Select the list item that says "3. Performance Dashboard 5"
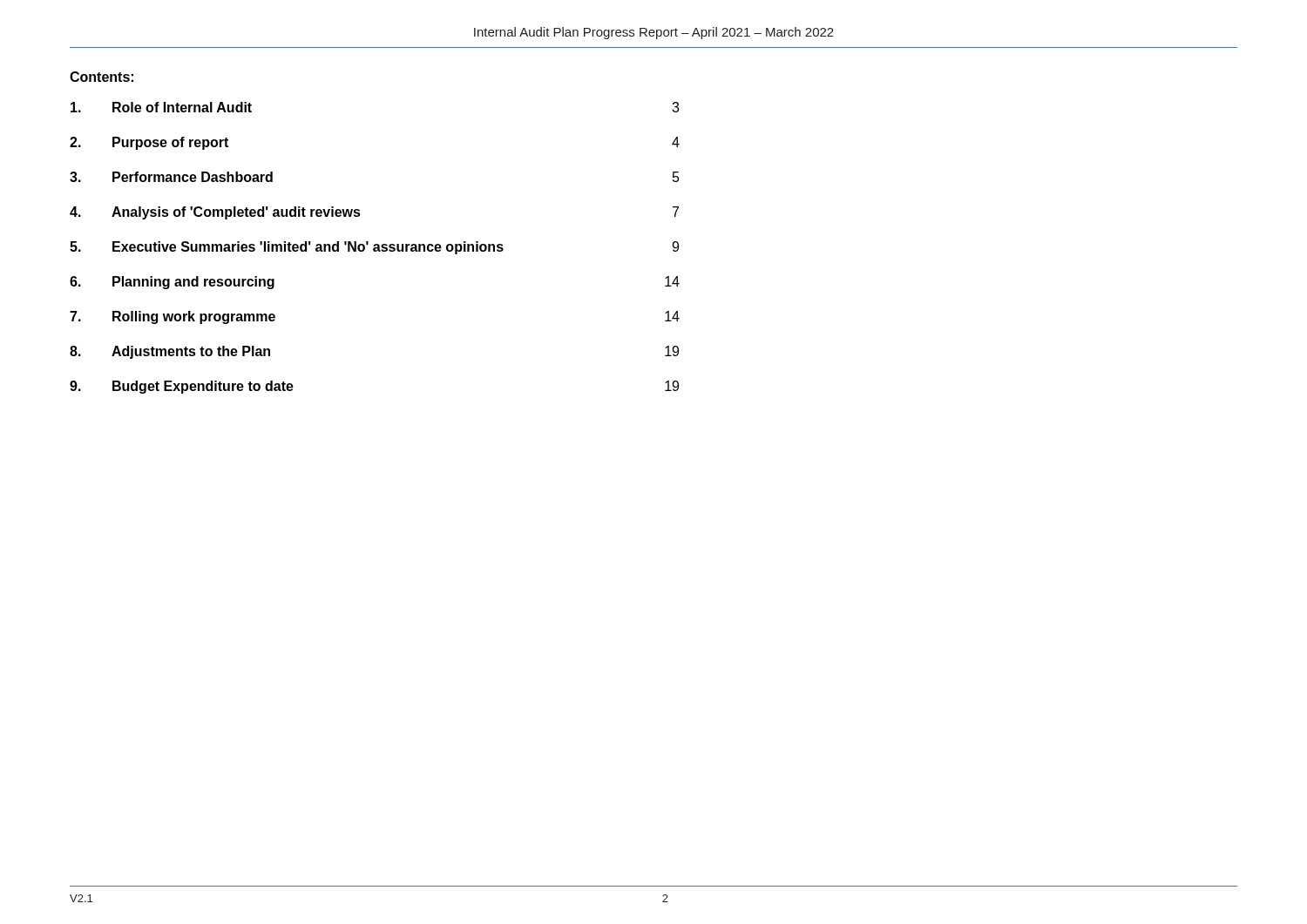 (x=189, y=176)
